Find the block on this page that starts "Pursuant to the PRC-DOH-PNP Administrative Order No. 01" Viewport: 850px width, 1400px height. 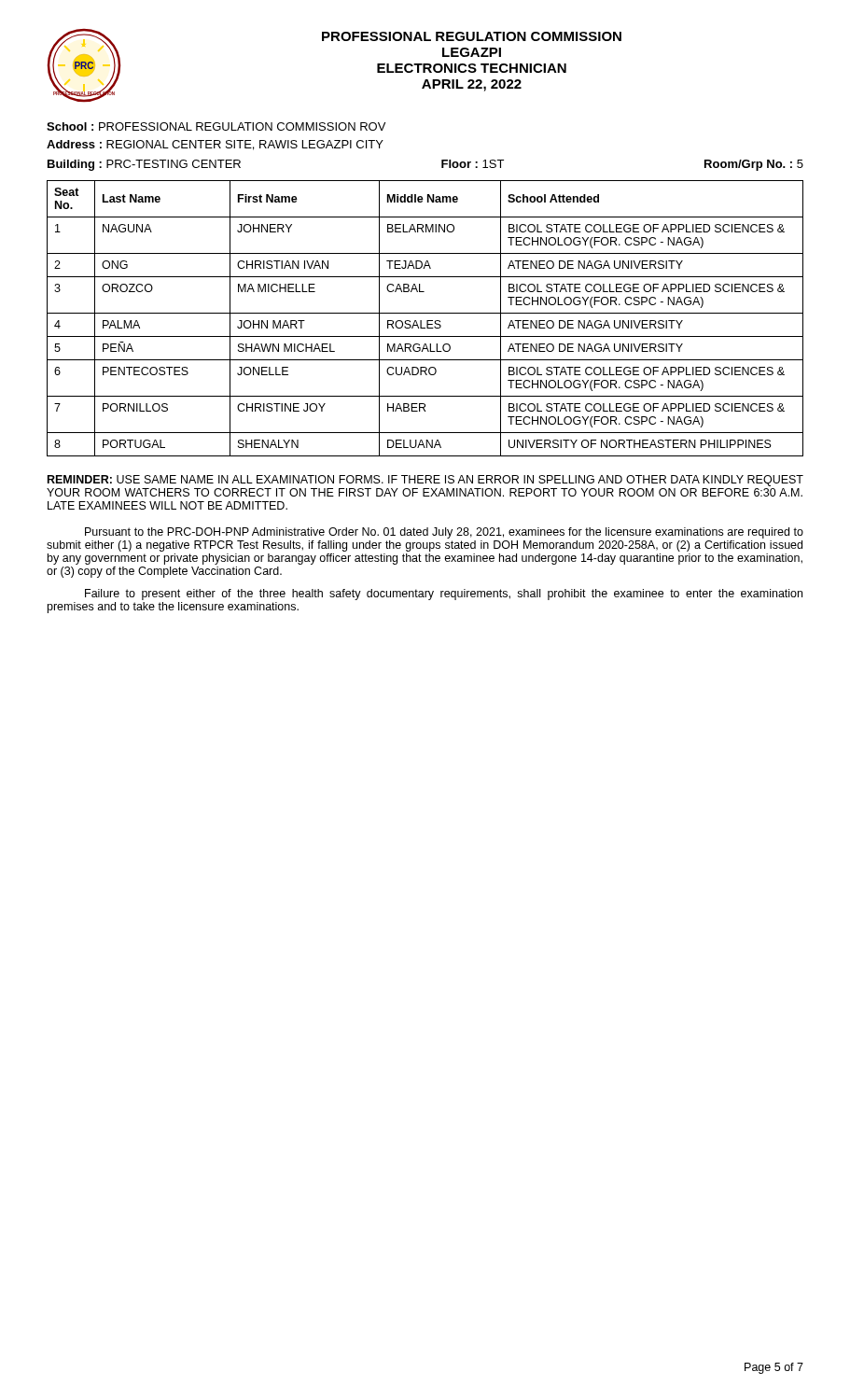pos(425,552)
